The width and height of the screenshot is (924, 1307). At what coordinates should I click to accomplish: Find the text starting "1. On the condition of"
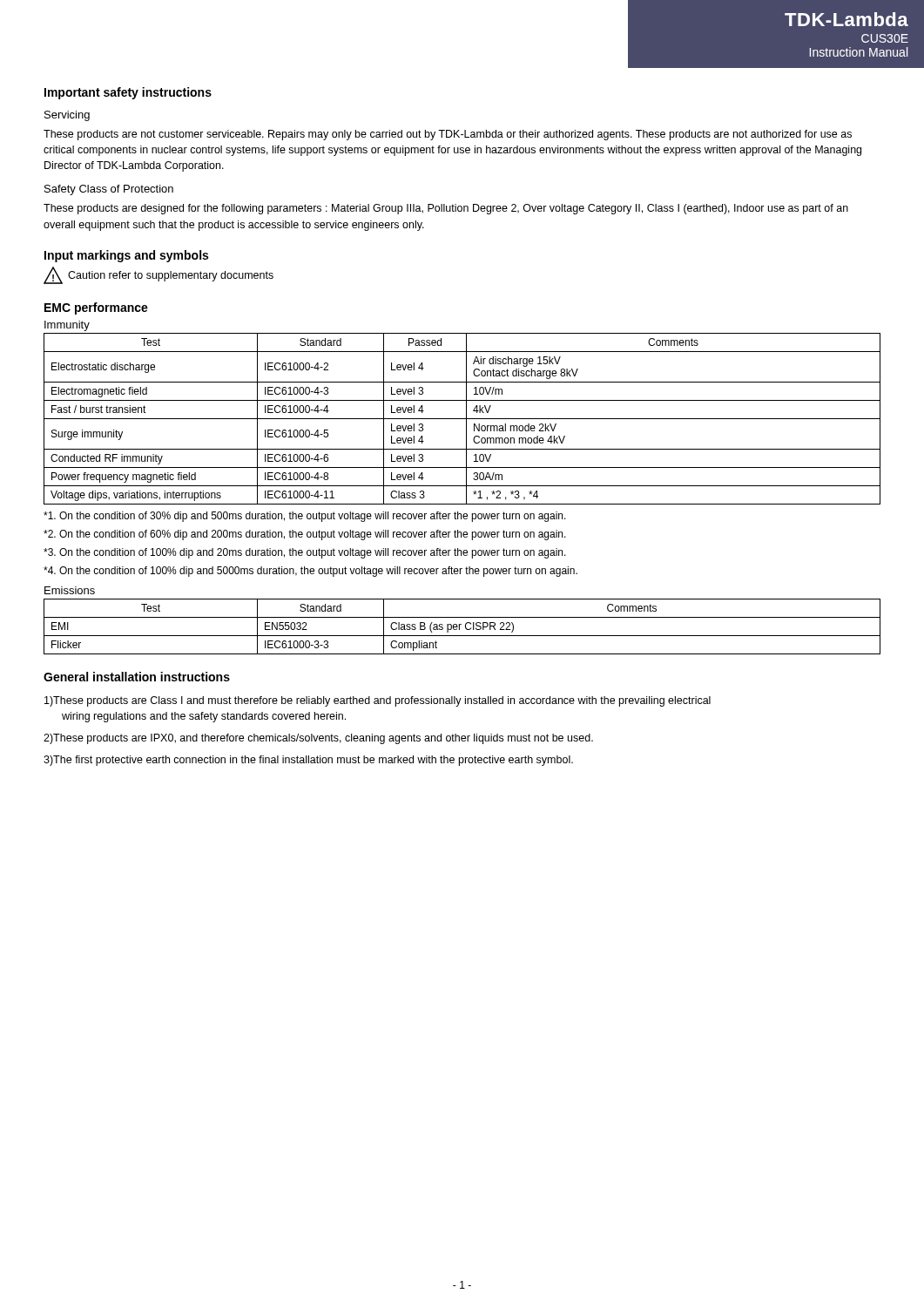tap(305, 516)
